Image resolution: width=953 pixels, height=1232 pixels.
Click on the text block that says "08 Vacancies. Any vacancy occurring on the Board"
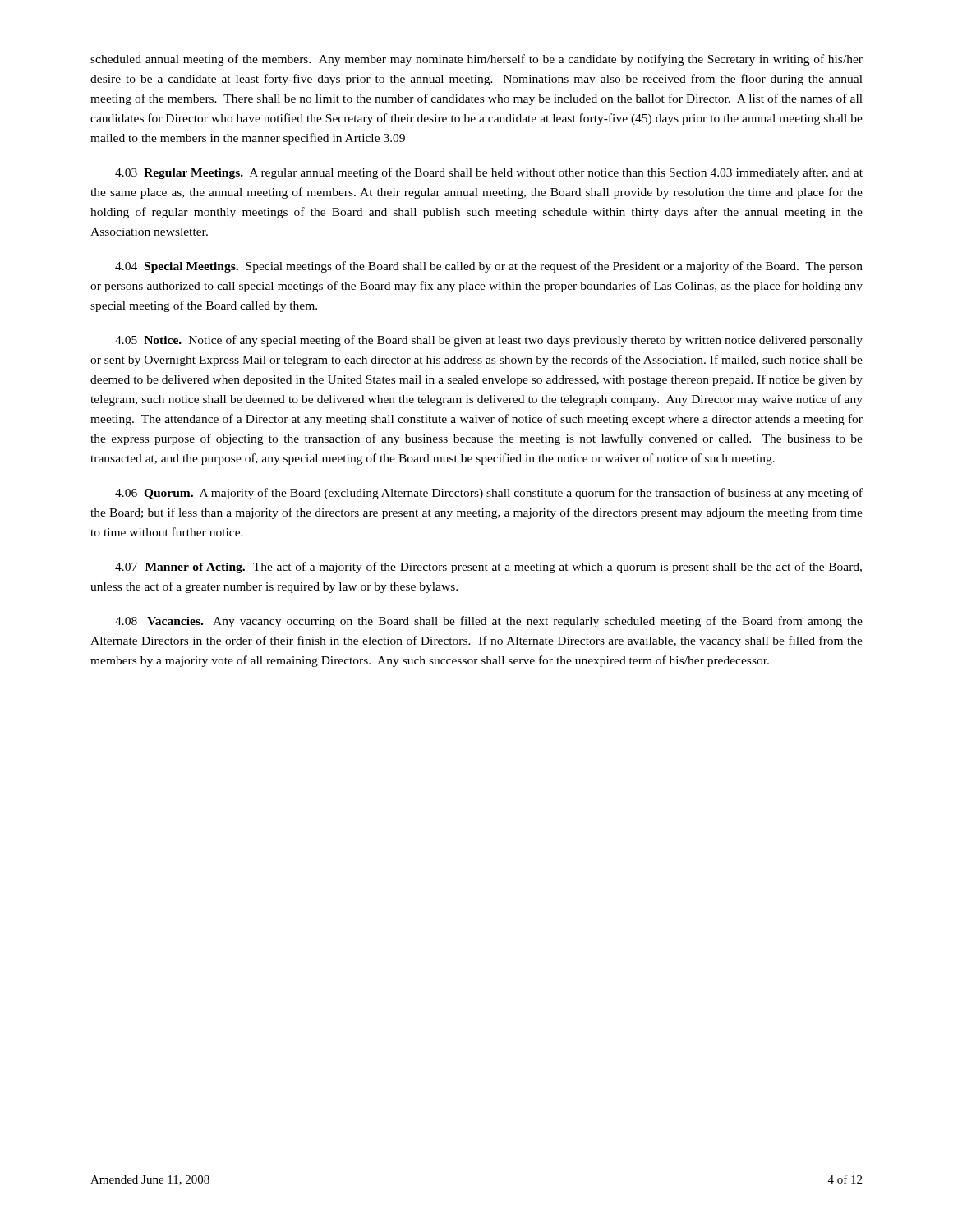tap(476, 641)
